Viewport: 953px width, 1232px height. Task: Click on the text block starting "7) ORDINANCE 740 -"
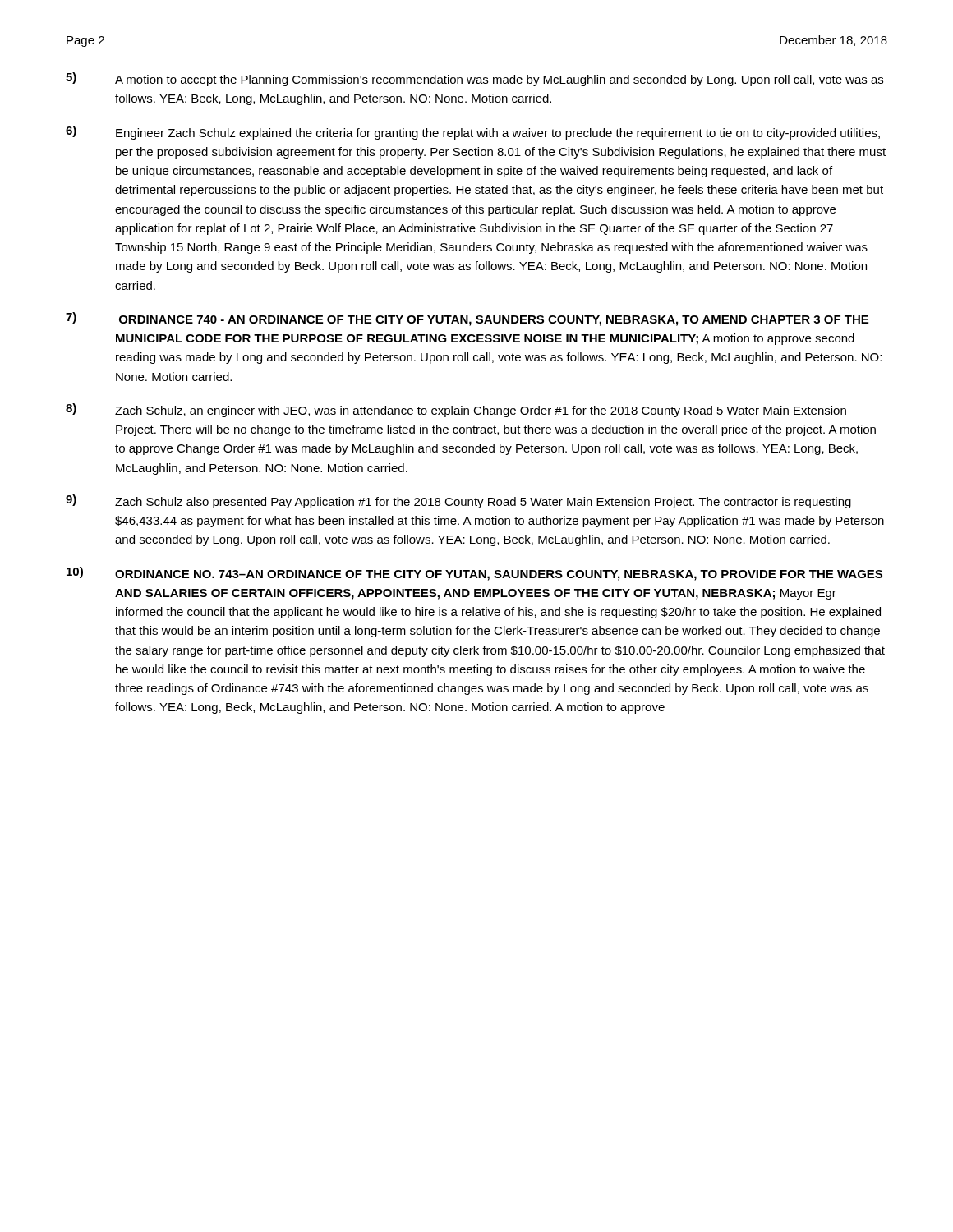pos(476,348)
